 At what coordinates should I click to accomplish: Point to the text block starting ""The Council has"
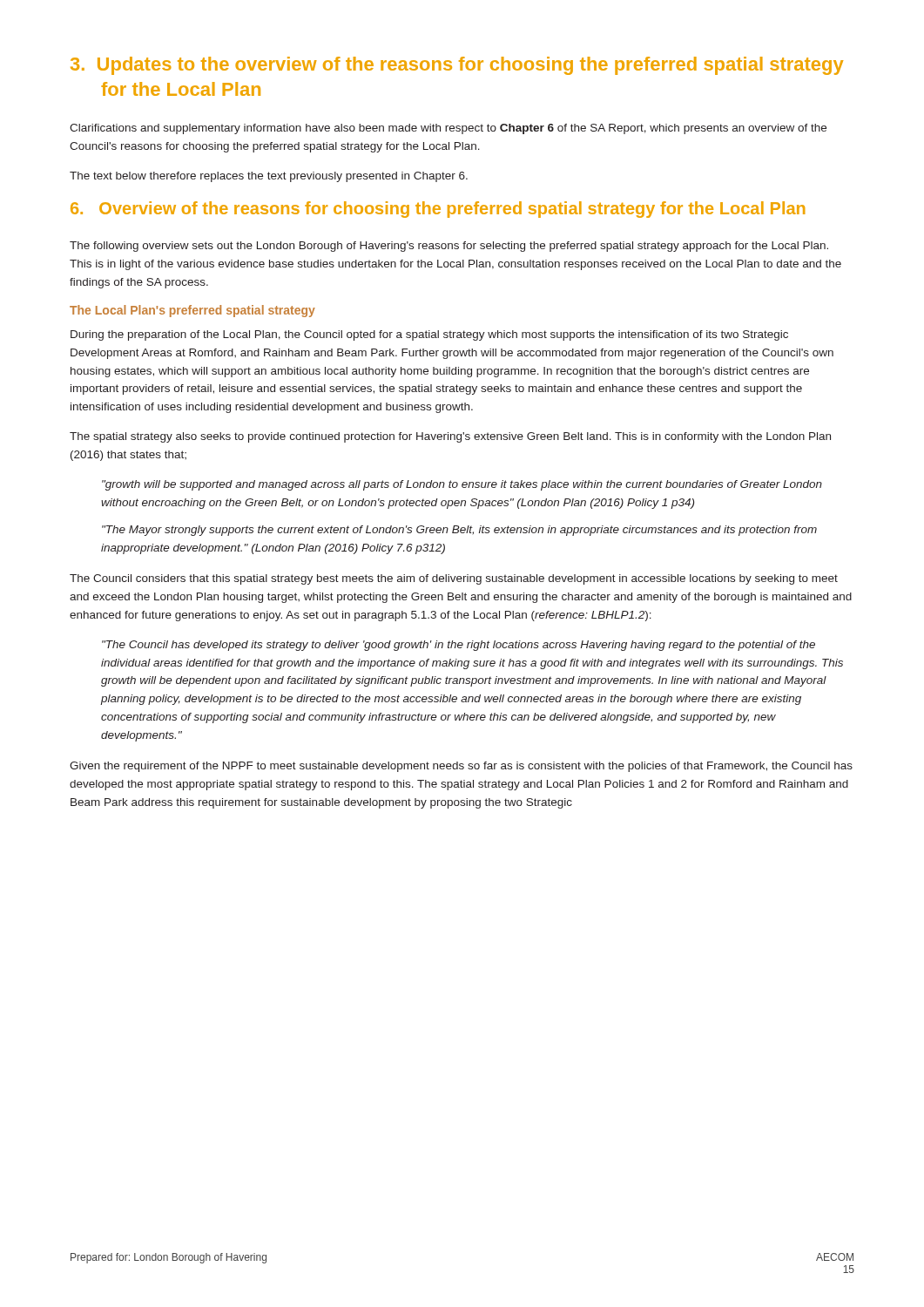coord(478,690)
